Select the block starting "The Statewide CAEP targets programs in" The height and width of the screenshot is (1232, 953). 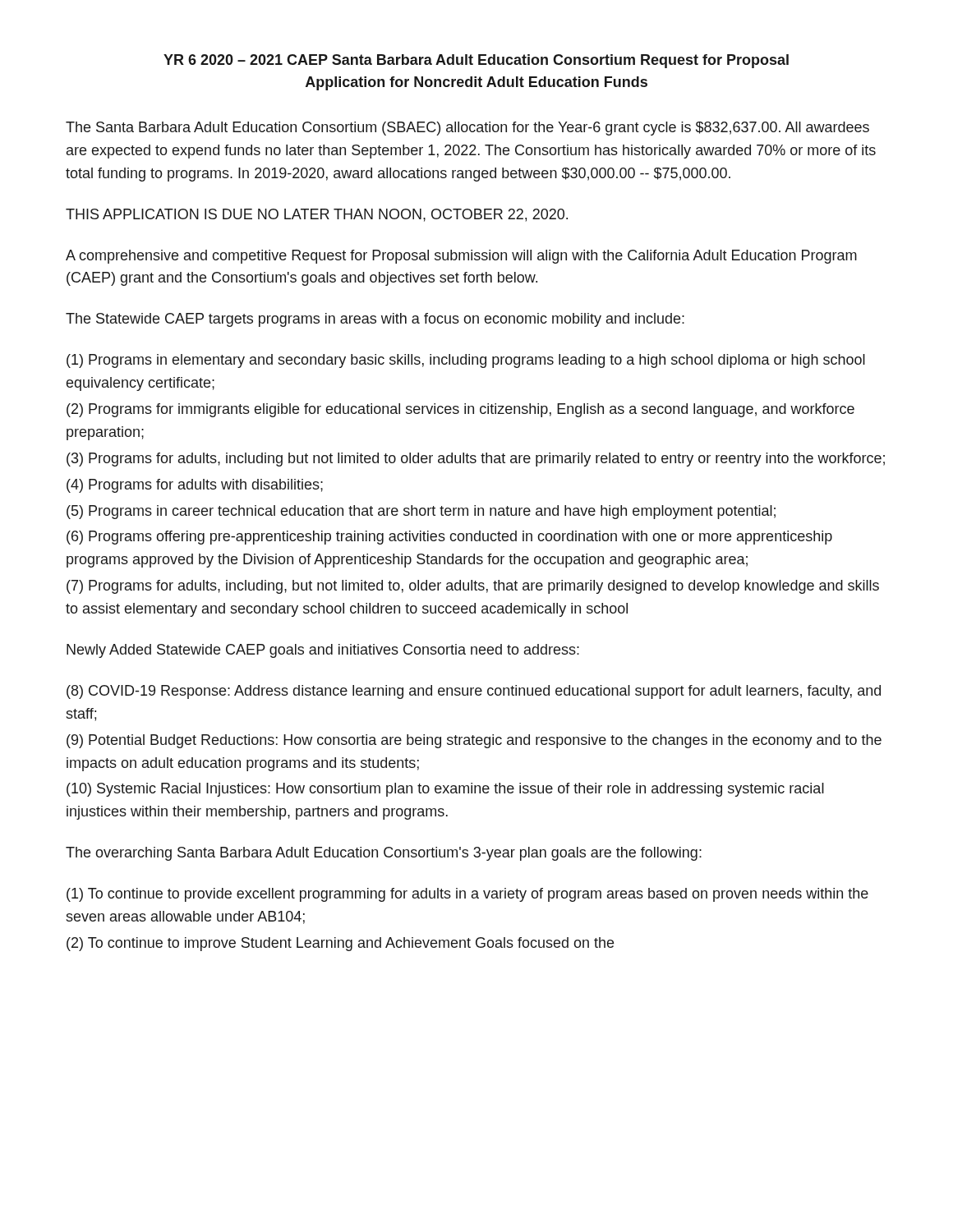375,319
